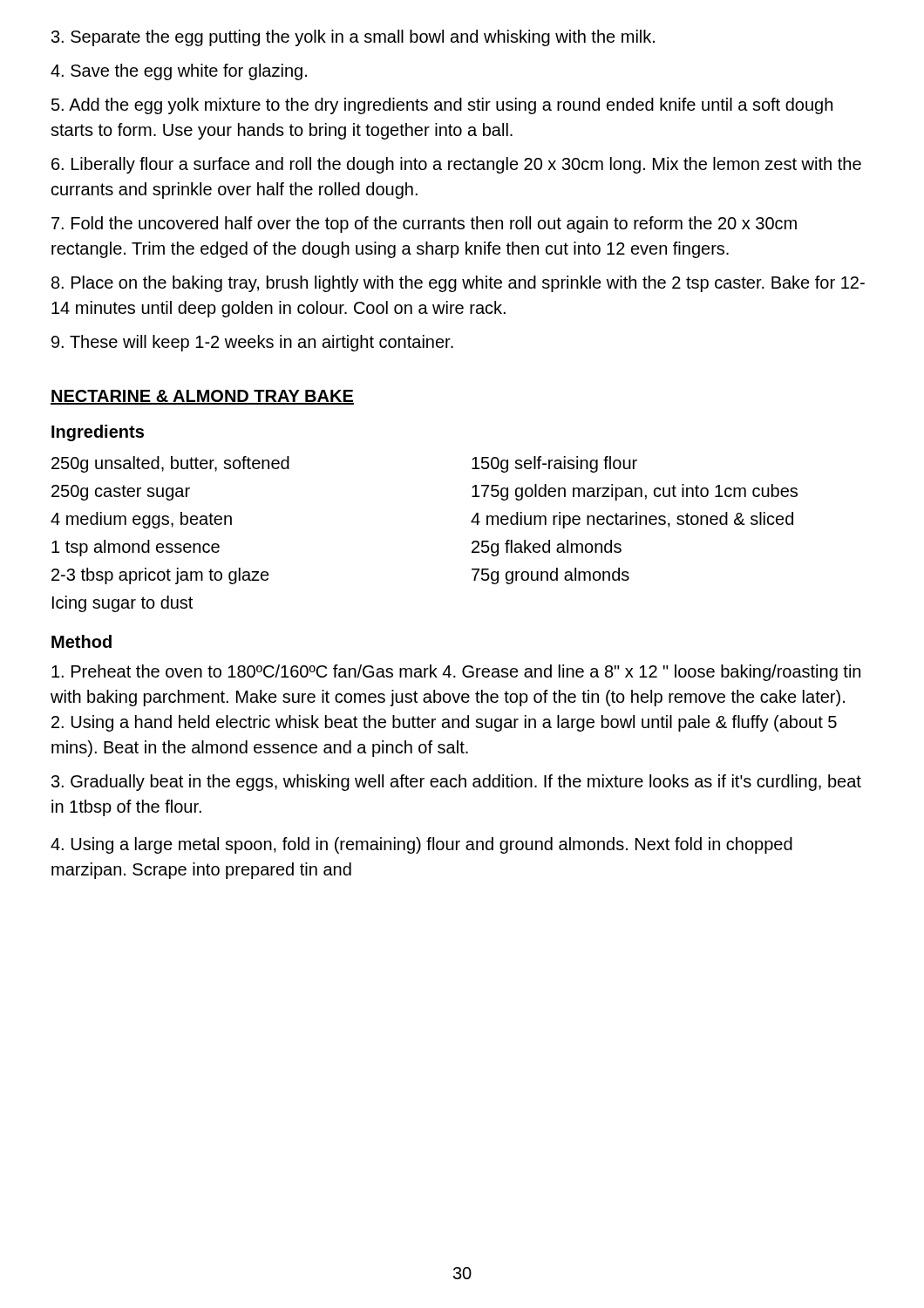The image size is (924, 1308).
Task: Point to the region starting "5. Add the"
Action: pos(442,117)
